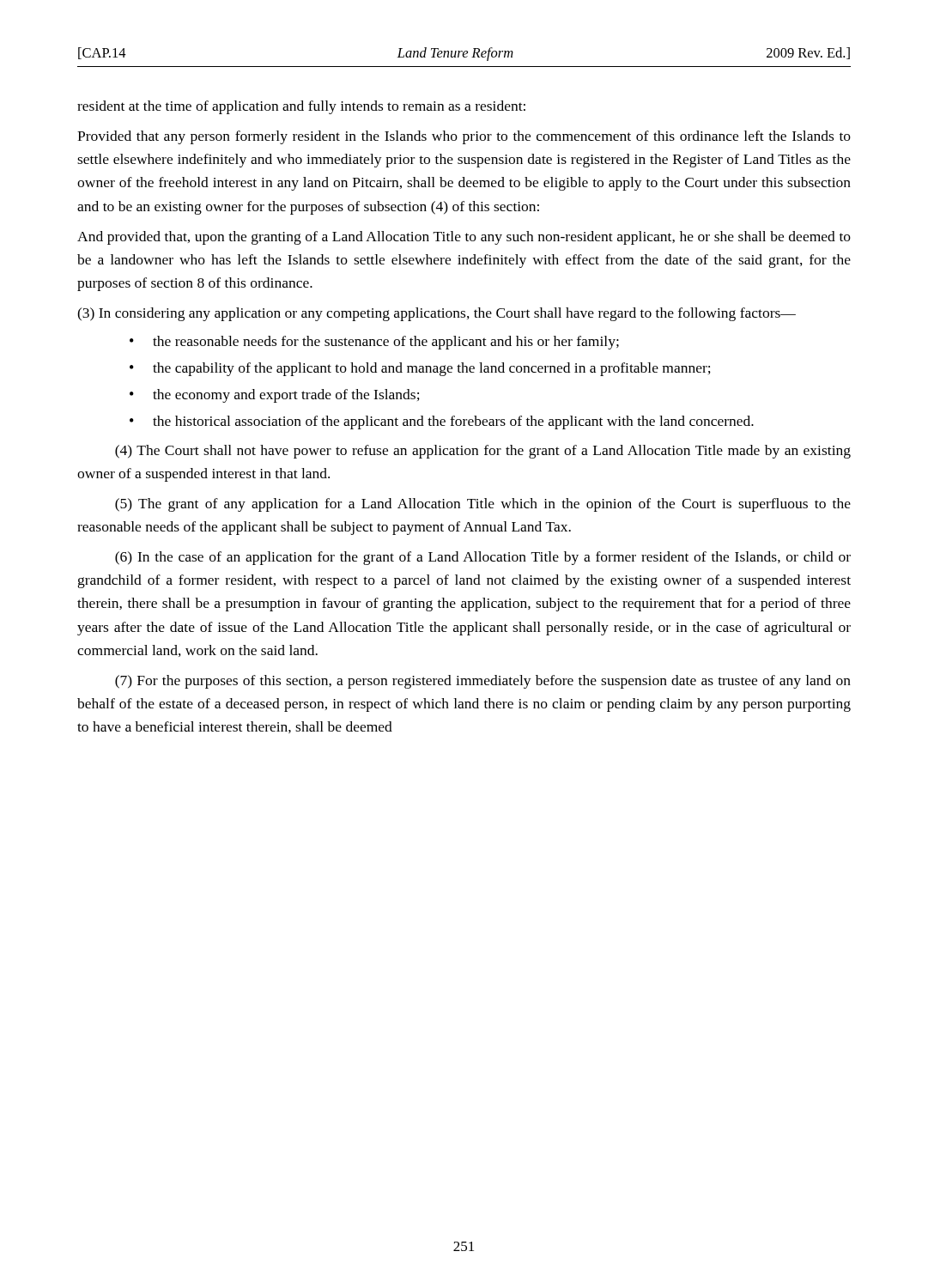Locate the text block that says "And provided that, upon the granting"
928x1288 pixels.
click(x=464, y=260)
